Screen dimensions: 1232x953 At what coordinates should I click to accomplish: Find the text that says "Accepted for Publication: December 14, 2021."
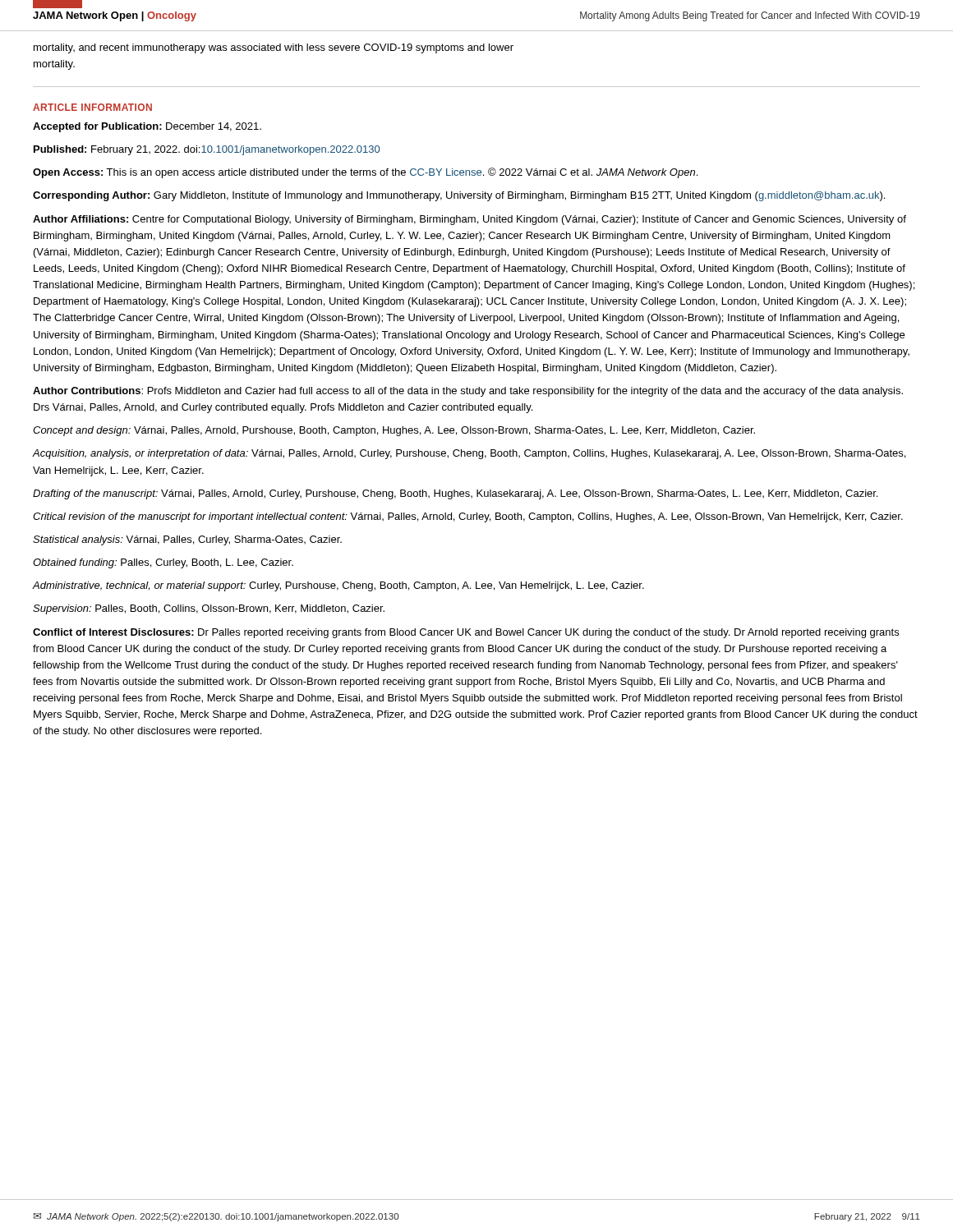click(x=147, y=126)
